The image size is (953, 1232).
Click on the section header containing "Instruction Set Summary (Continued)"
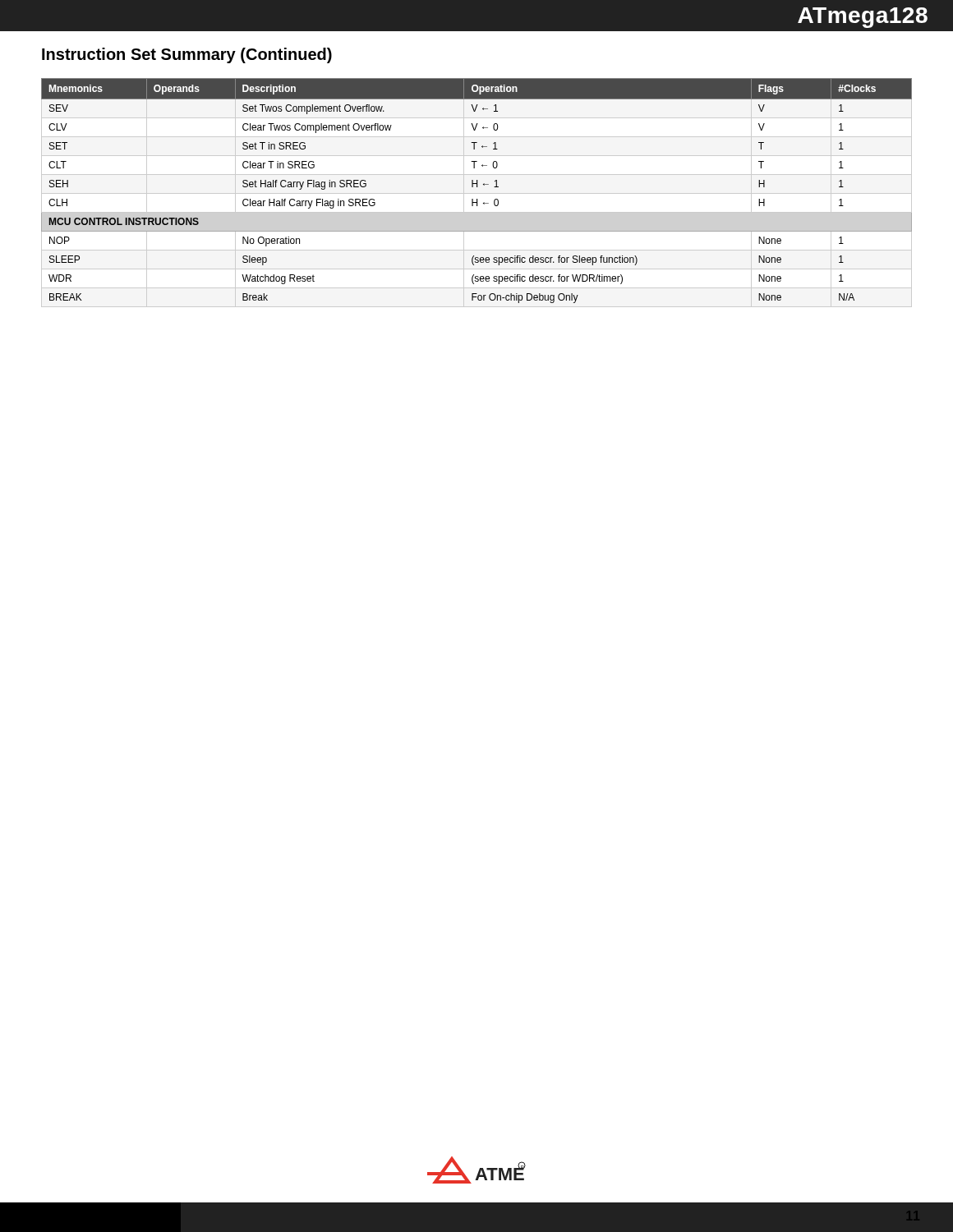[x=187, y=54]
